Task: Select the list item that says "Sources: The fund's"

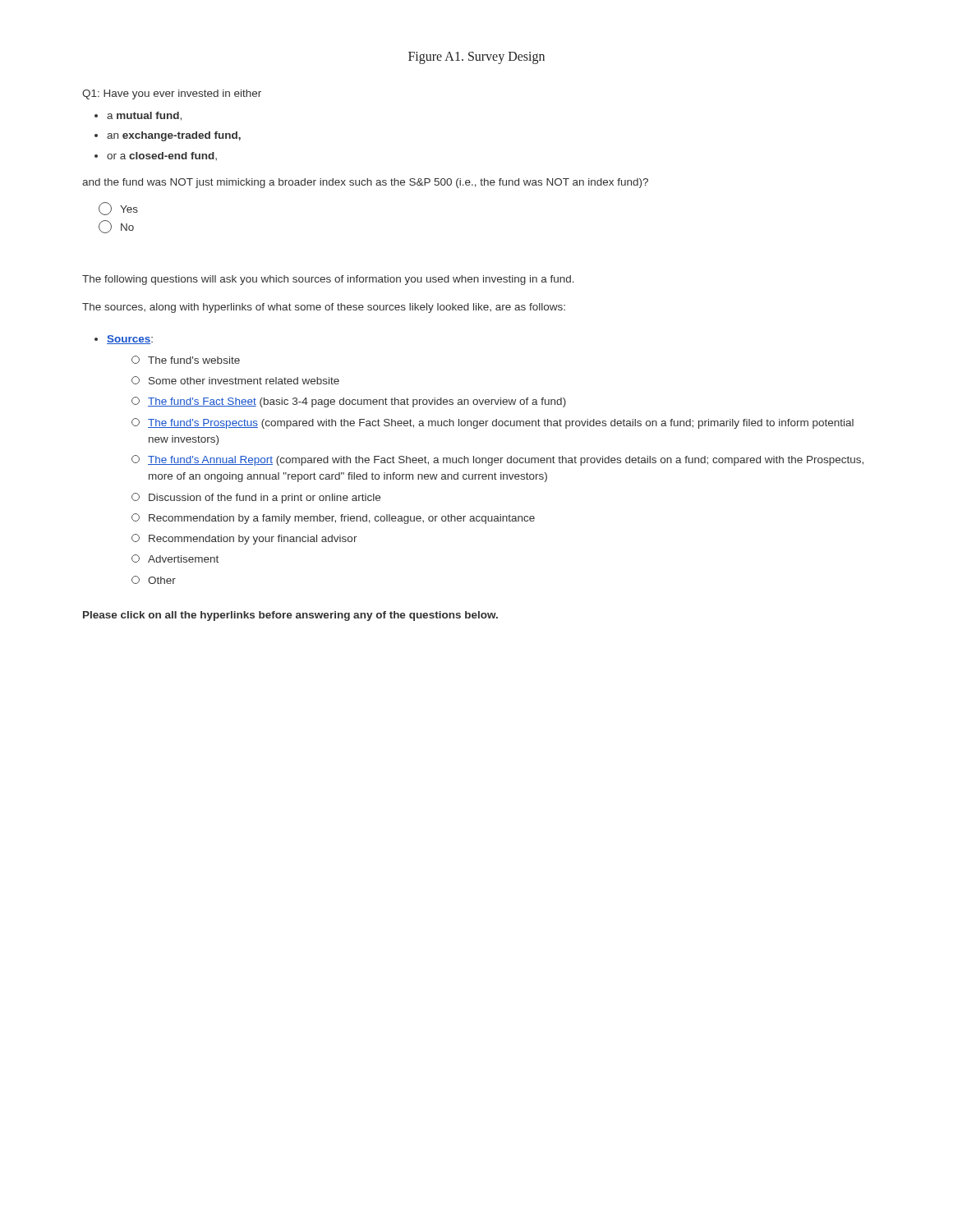Action: point(489,460)
